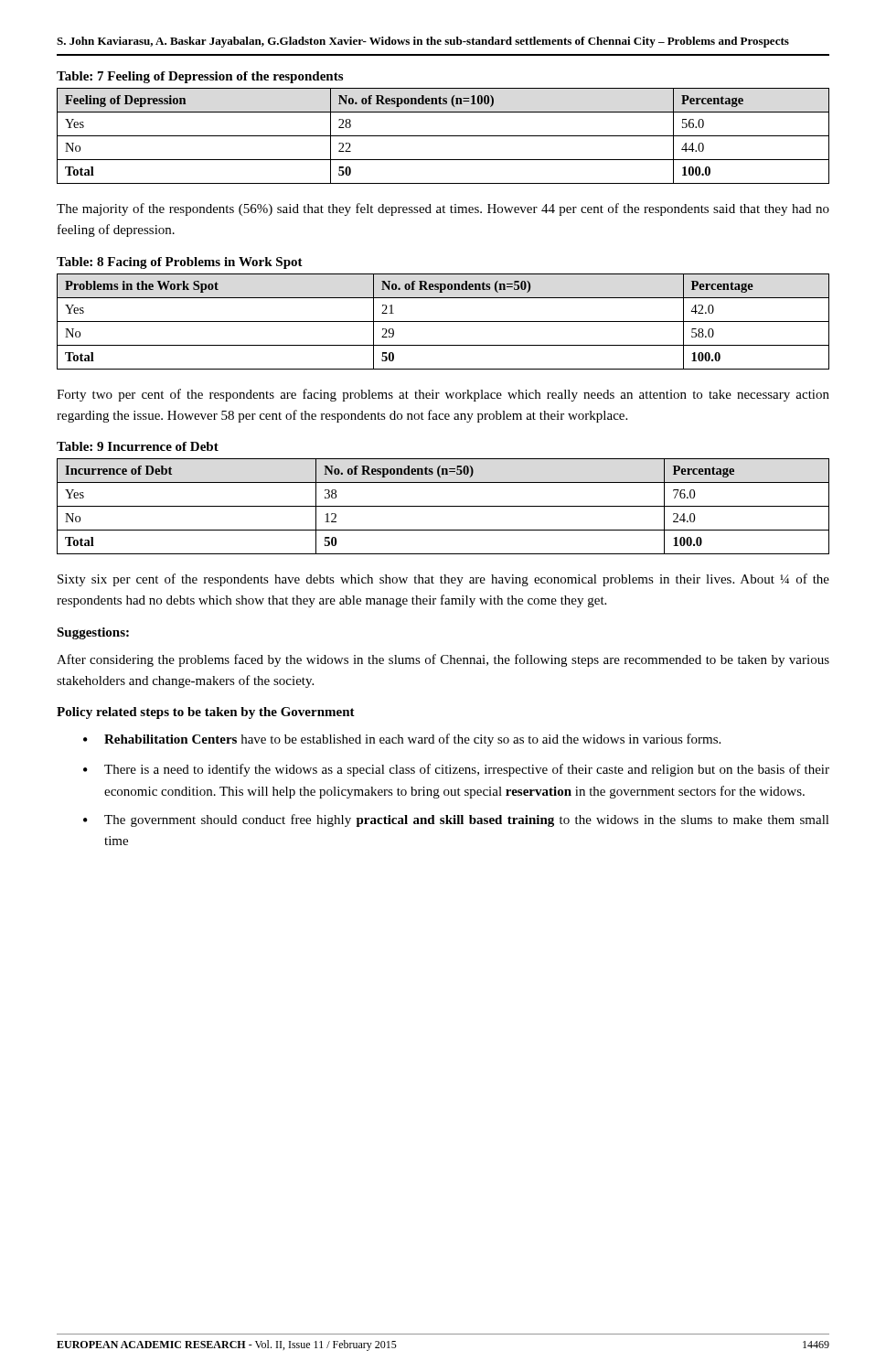The width and height of the screenshot is (886, 1372).
Task: Point to the block beginning "The majority of the respondents (56%)"
Action: [x=443, y=219]
